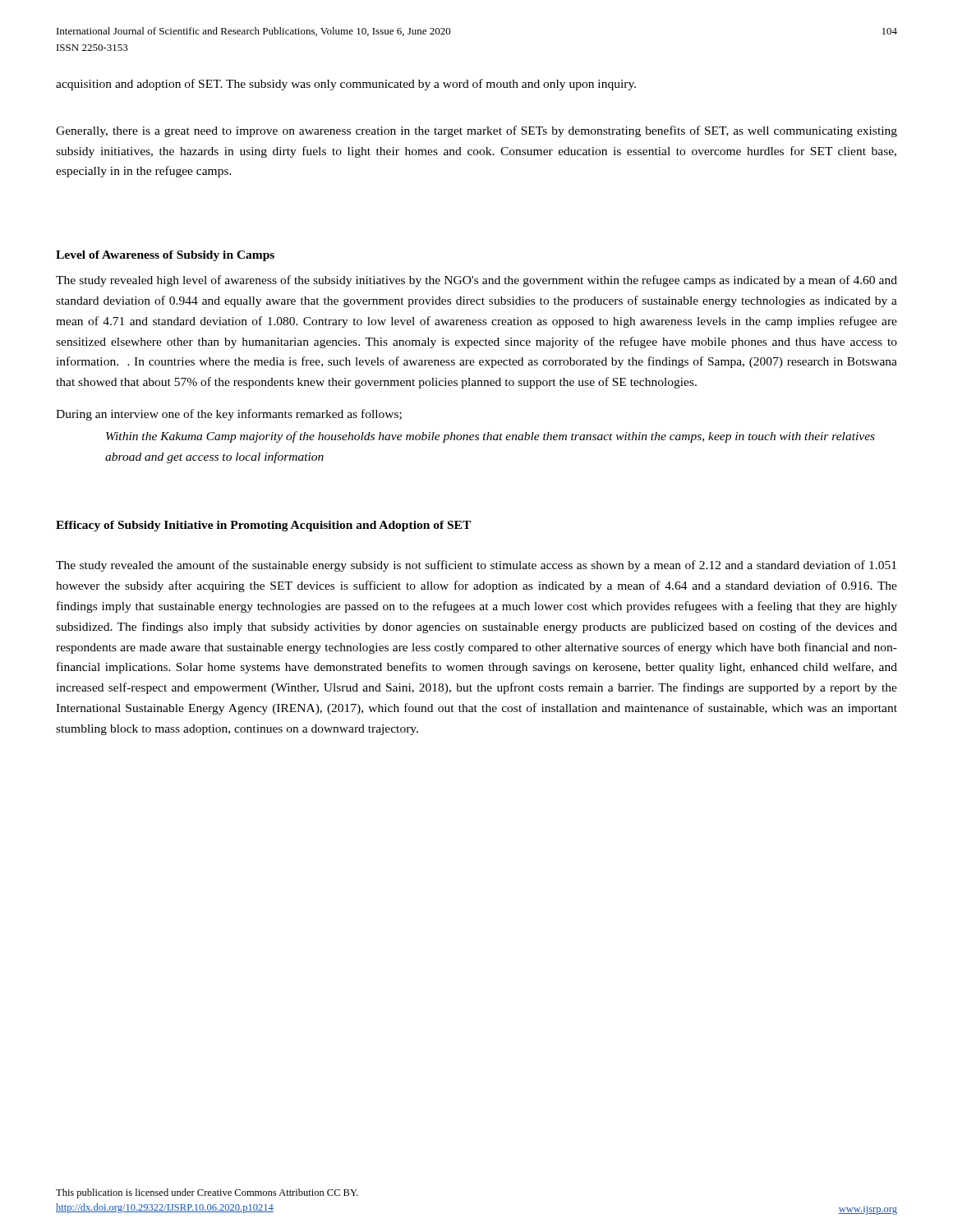This screenshot has height=1232, width=953.
Task: Locate the block of text that opens with "The study revealed high"
Action: [x=476, y=331]
